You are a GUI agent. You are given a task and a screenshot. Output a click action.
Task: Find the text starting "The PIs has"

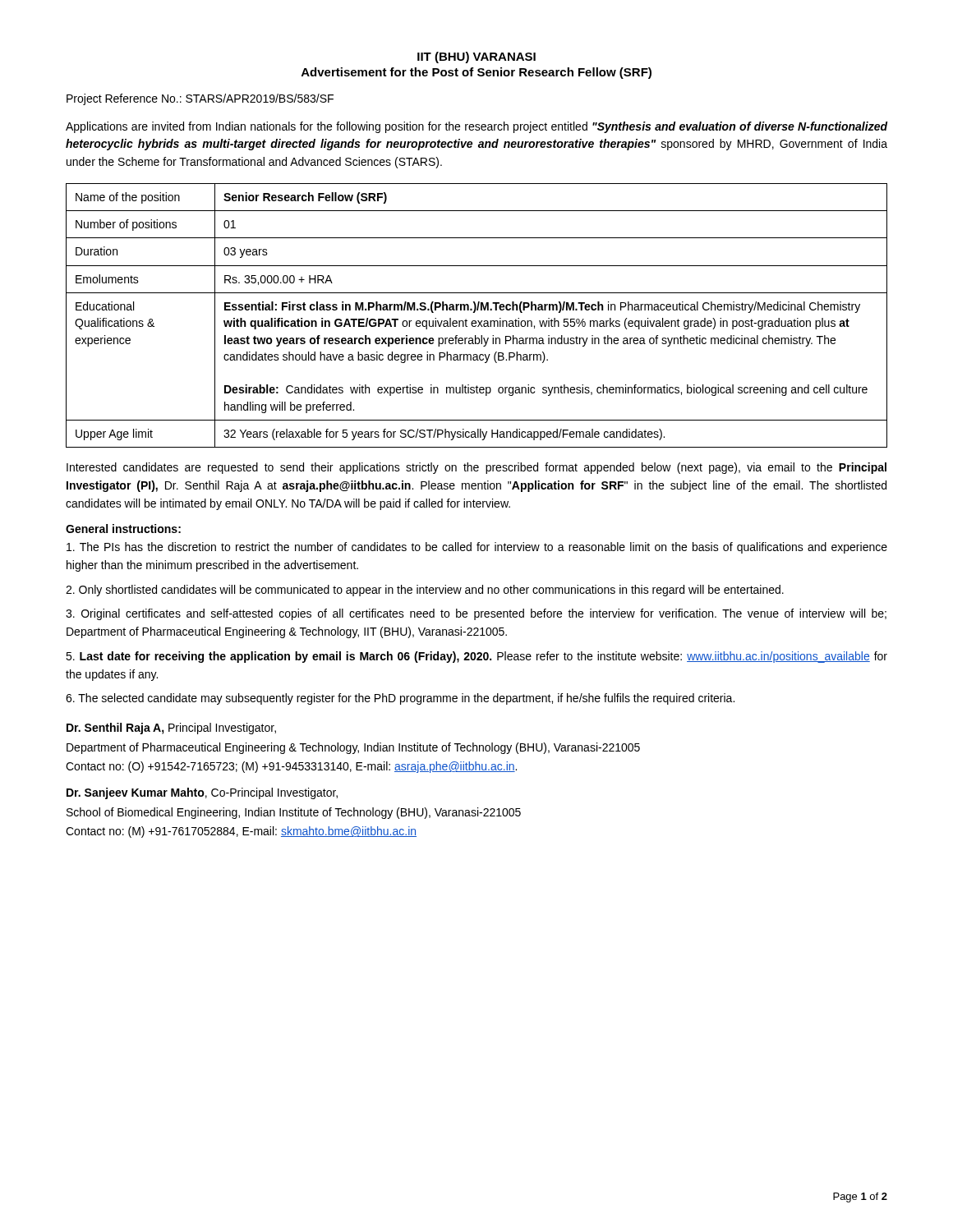[476, 556]
